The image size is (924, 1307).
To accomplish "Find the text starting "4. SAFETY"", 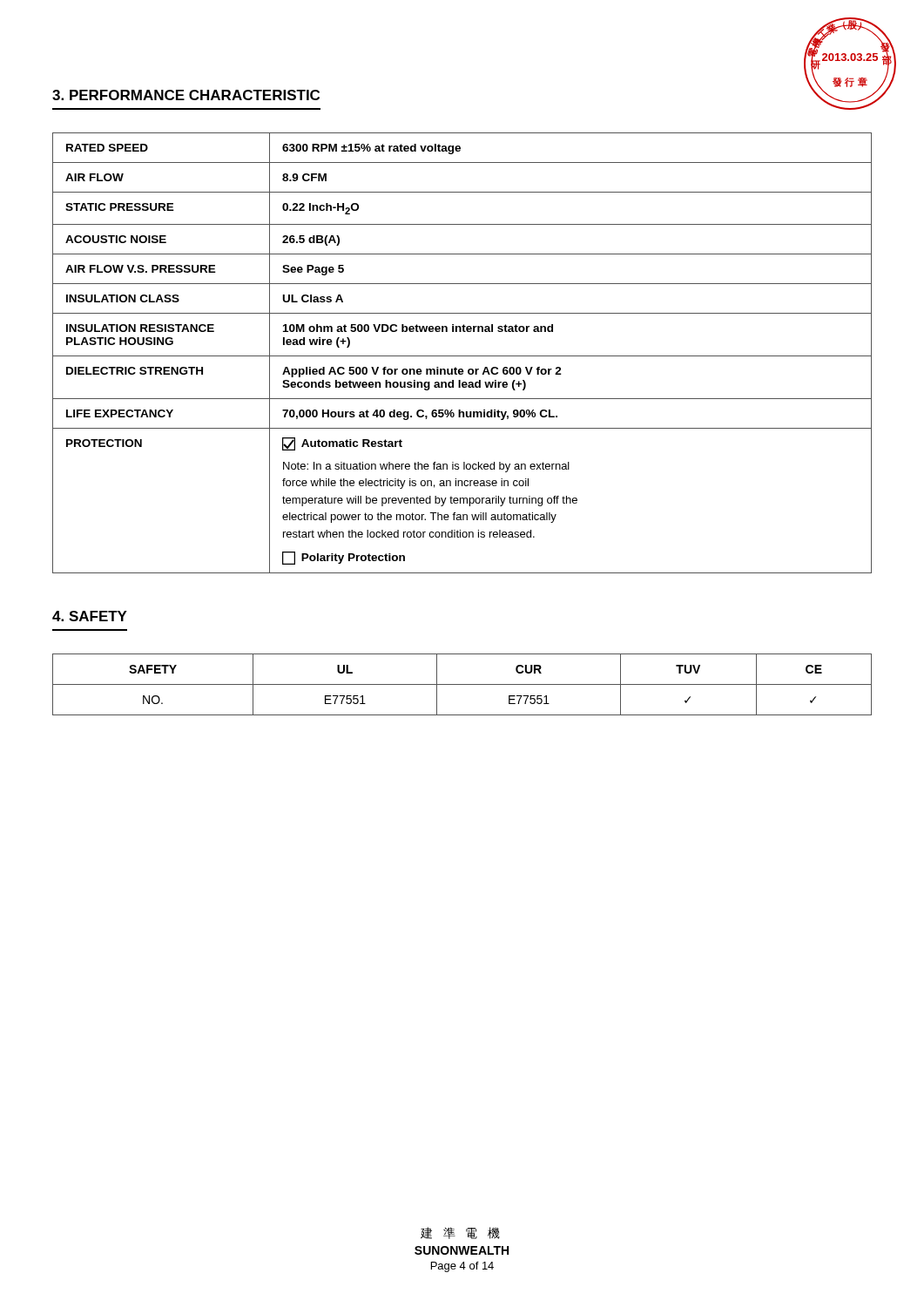I will [x=90, y=620].
